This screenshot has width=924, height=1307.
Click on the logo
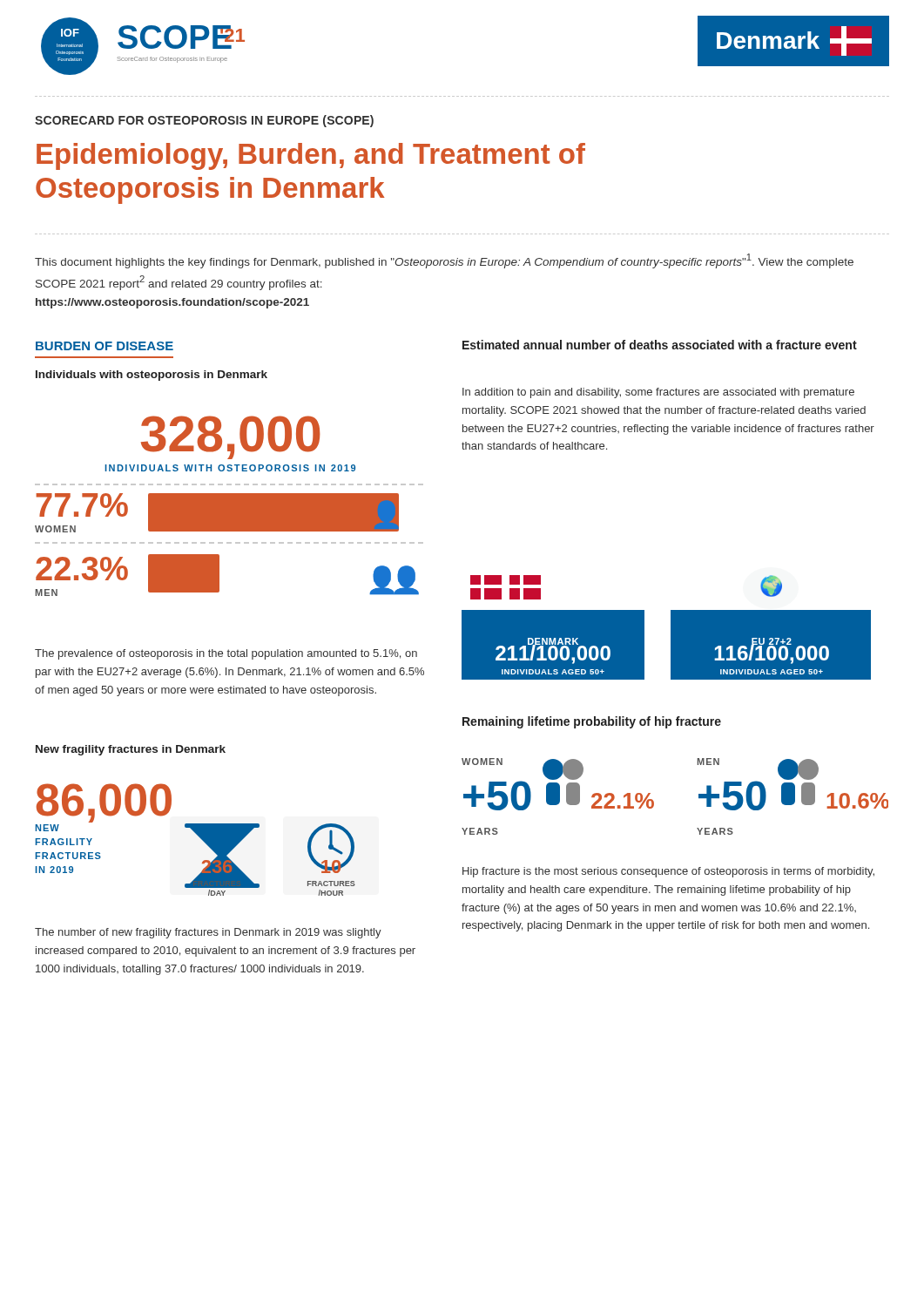pyautogui.click(x=145, y=46)
